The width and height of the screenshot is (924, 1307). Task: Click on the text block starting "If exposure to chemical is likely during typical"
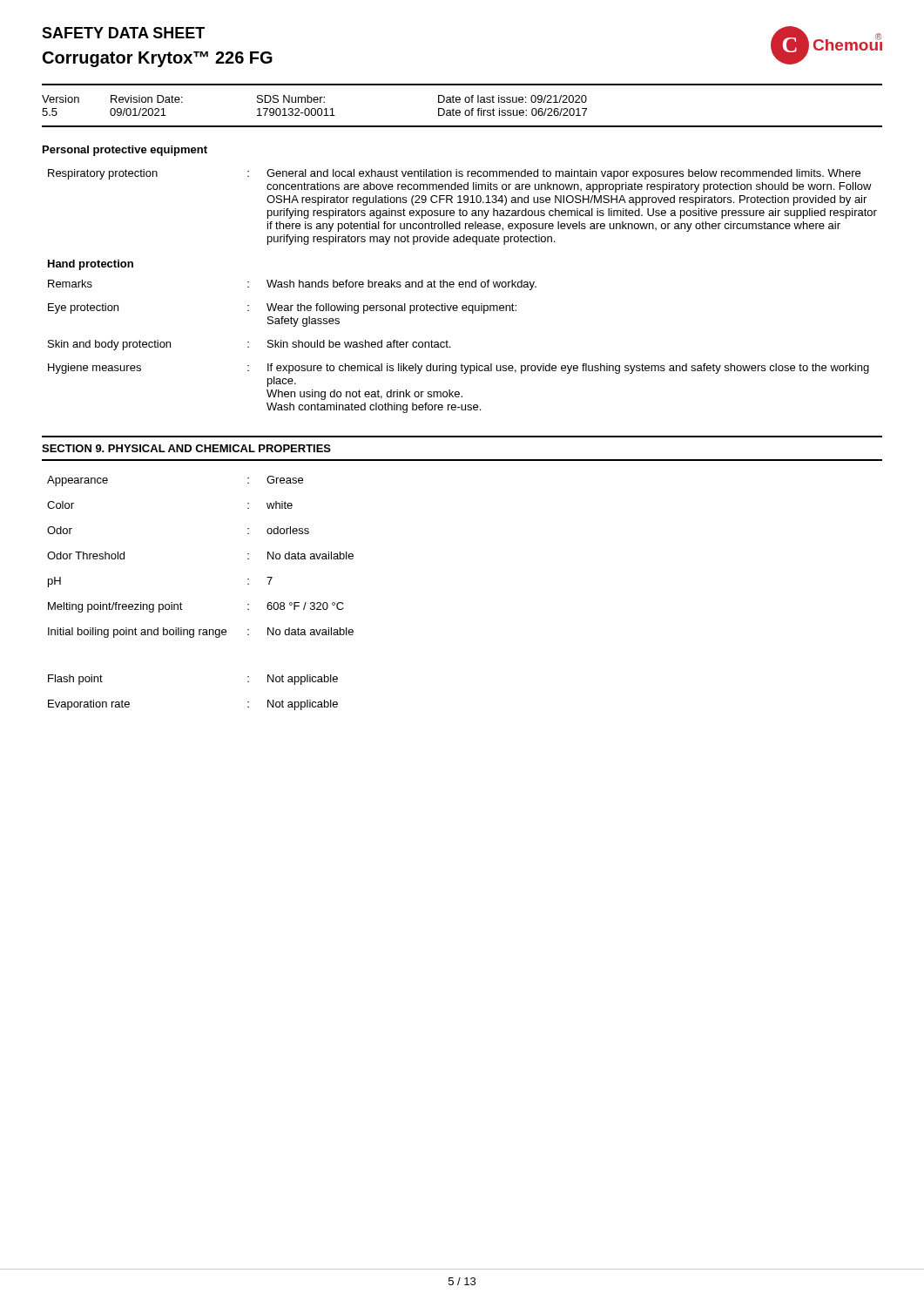(568, 369)
